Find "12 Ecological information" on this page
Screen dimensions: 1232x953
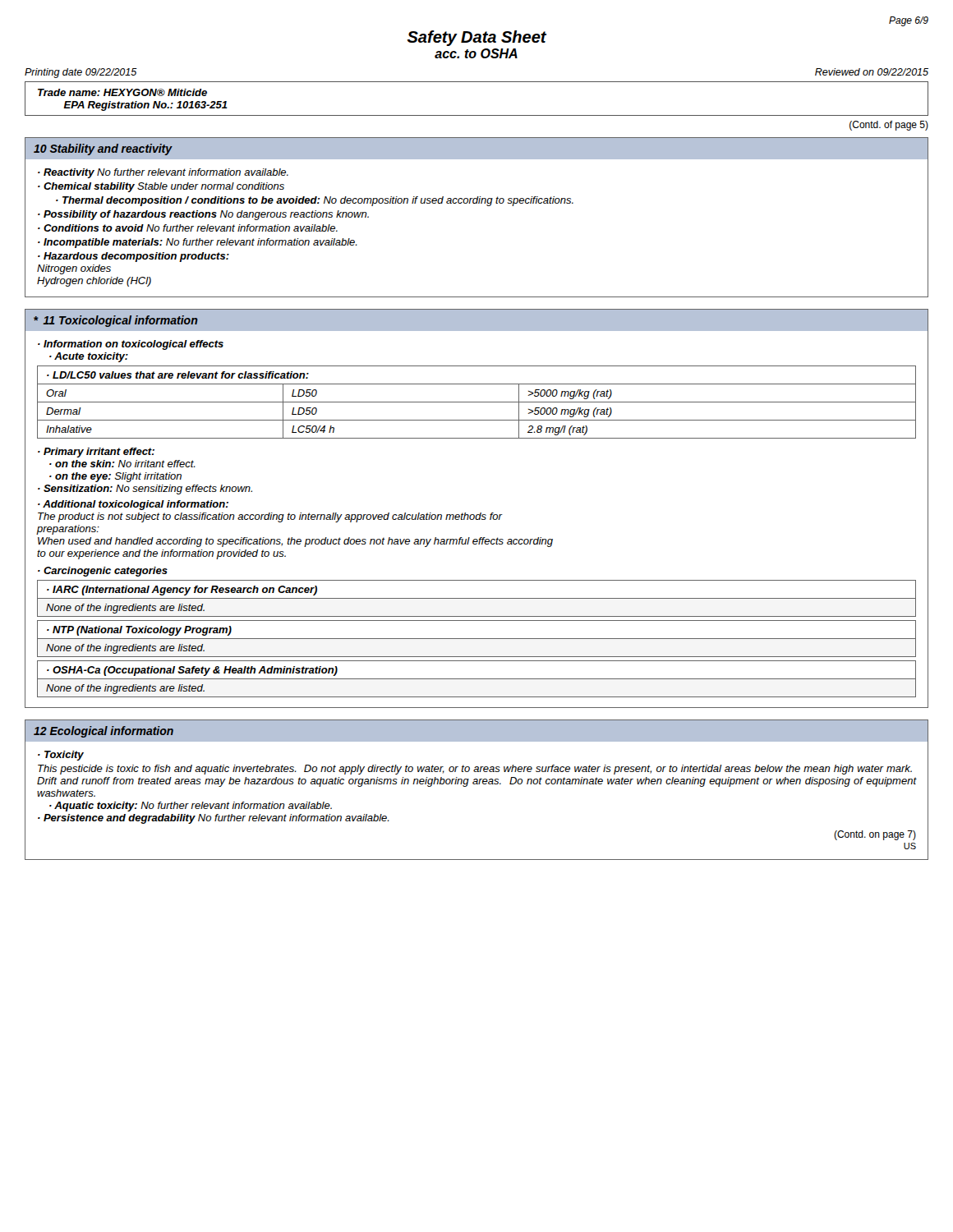[104, 731]
